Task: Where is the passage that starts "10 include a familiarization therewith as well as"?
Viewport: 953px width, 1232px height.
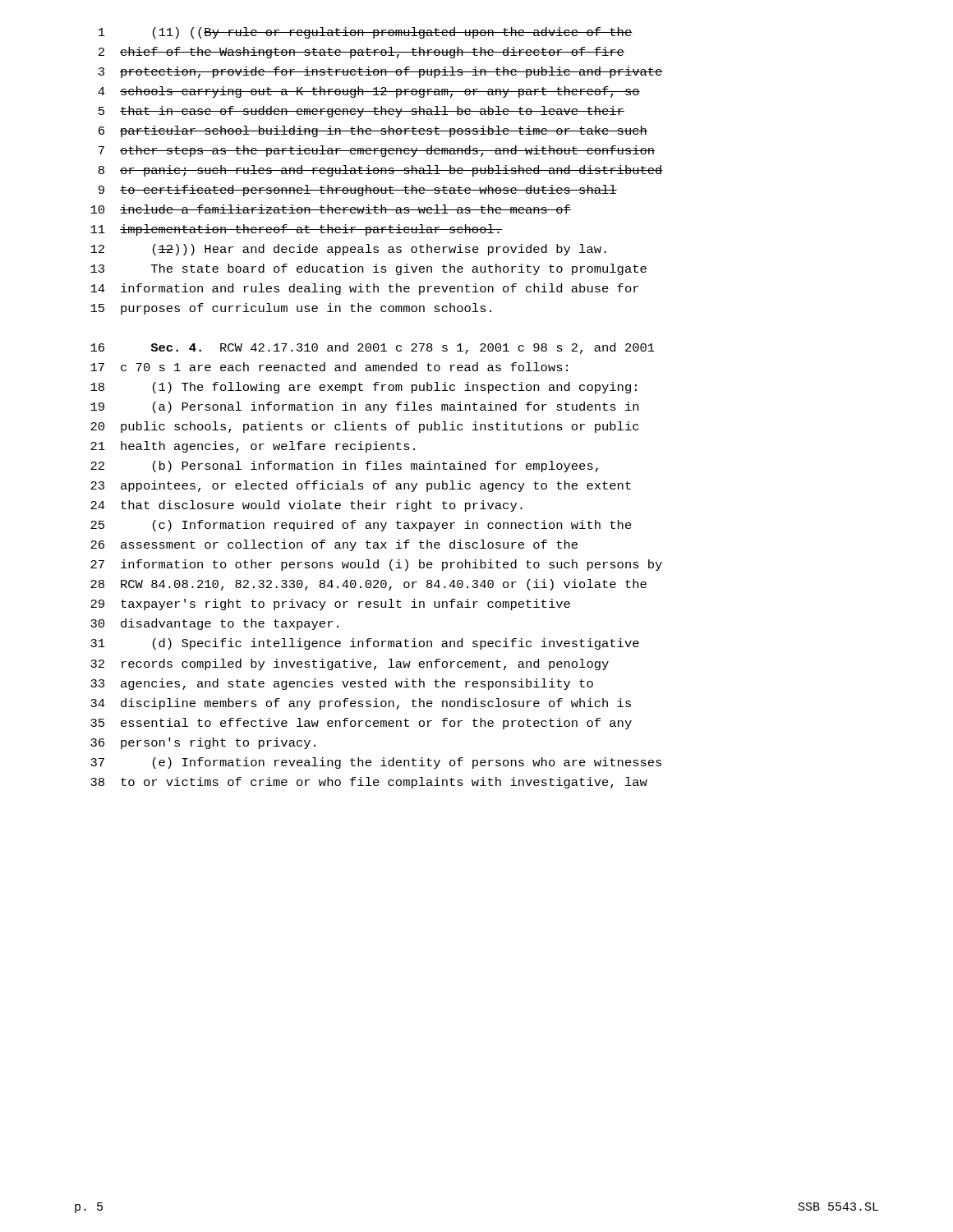Action: [322, 210]
